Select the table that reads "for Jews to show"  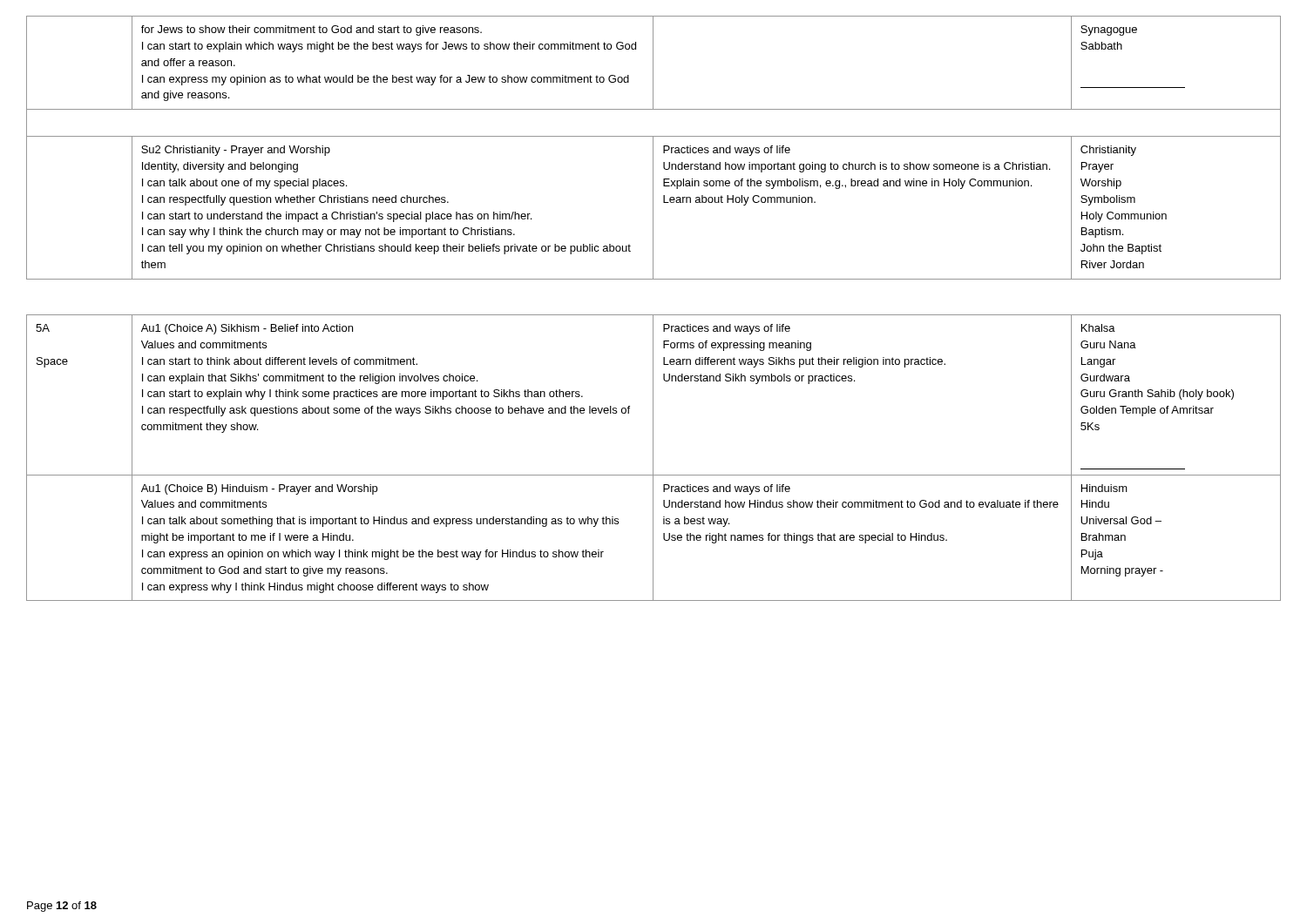coord(654,309)
